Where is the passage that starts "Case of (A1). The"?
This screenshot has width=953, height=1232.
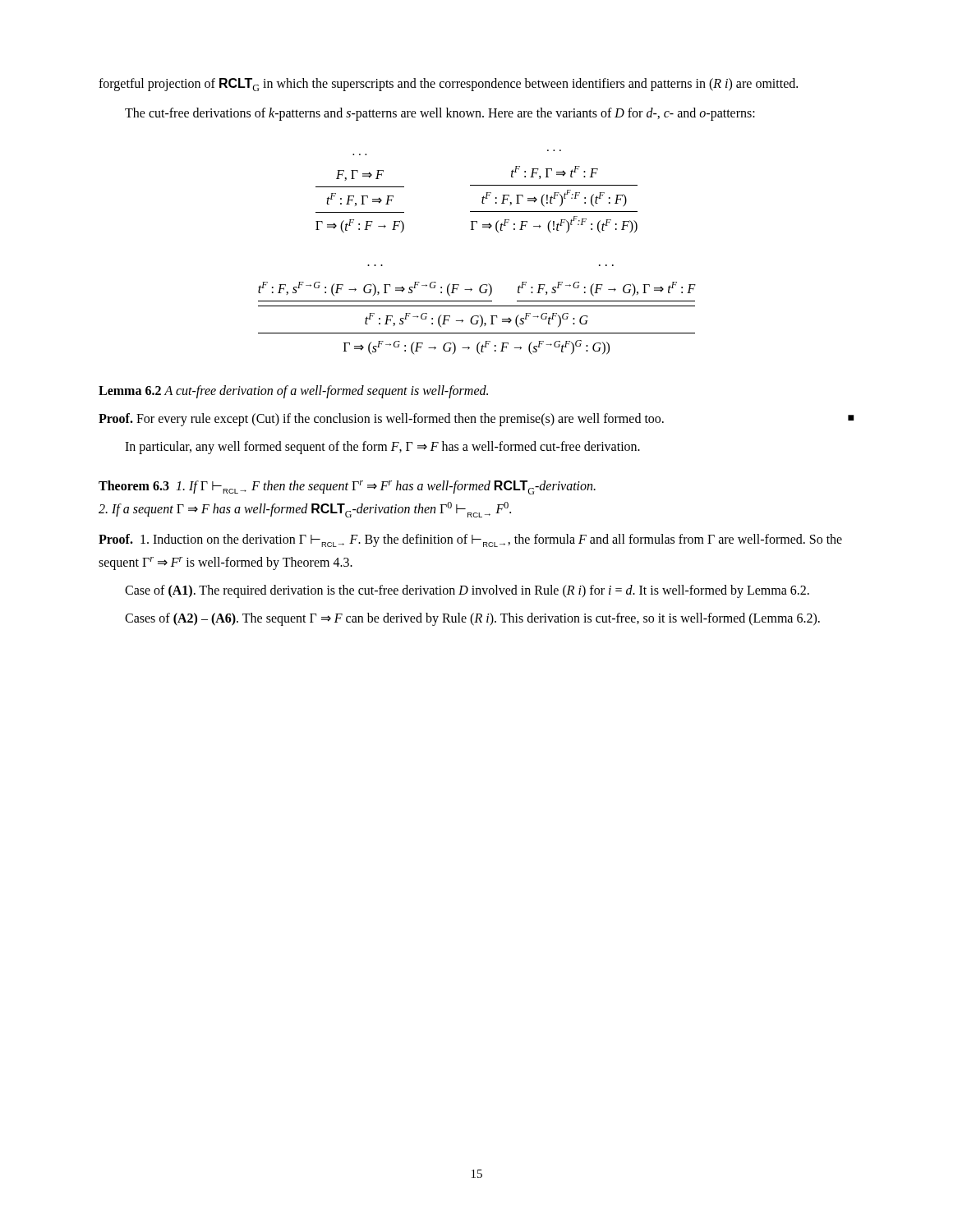pos(467,590)
